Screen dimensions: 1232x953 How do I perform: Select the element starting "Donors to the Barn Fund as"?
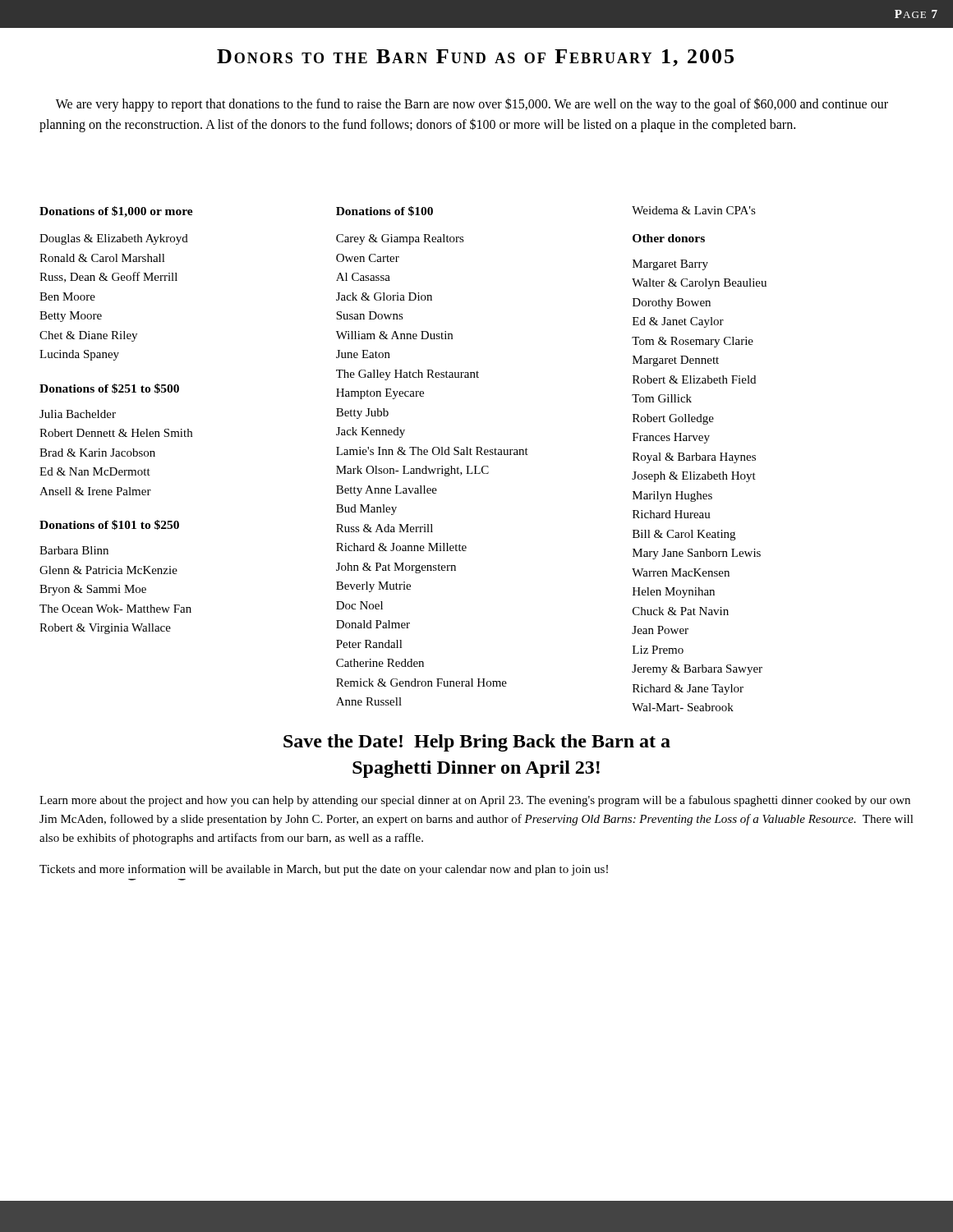[476, 57]
